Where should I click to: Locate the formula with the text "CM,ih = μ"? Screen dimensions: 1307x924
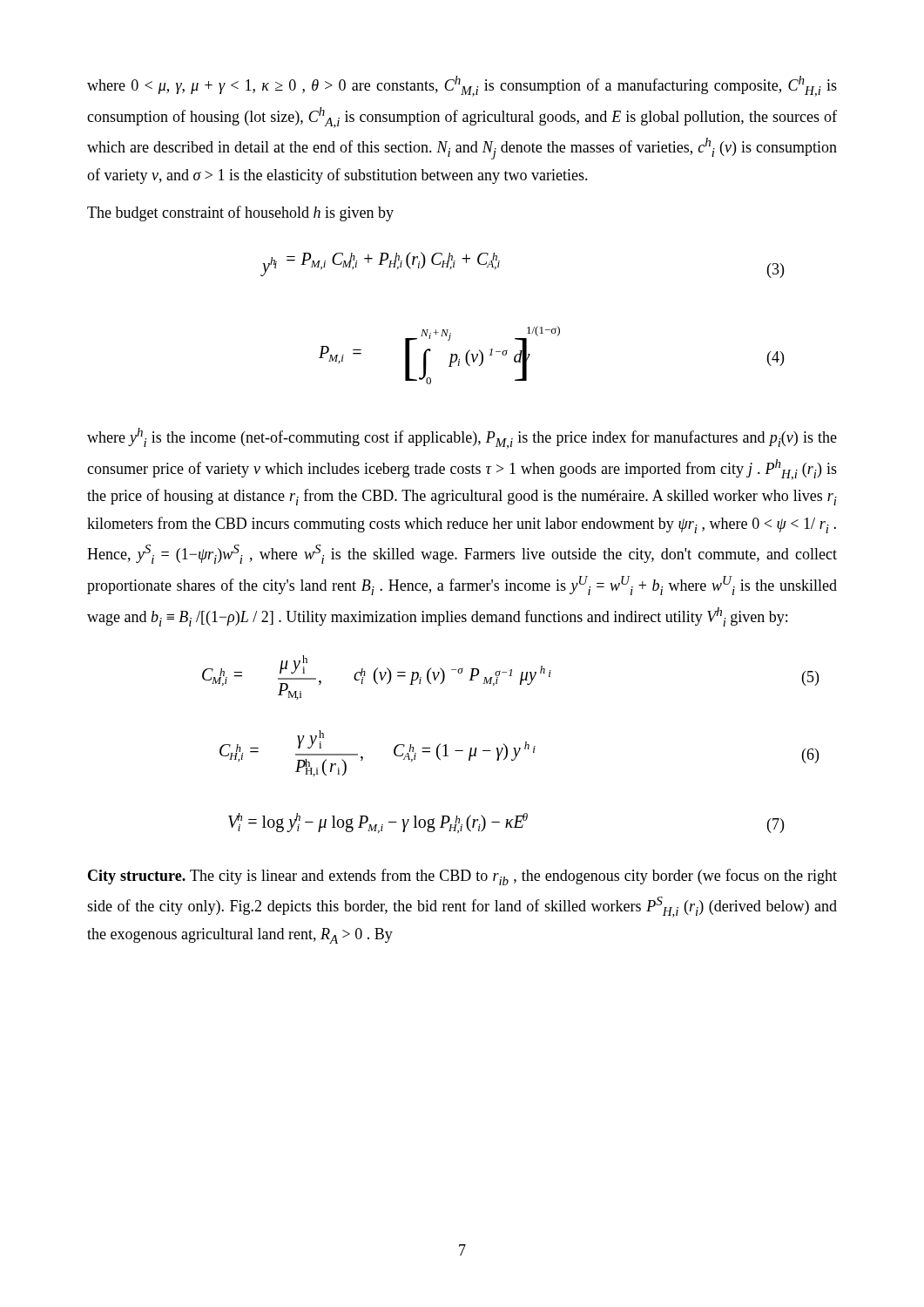pos(462,677)
